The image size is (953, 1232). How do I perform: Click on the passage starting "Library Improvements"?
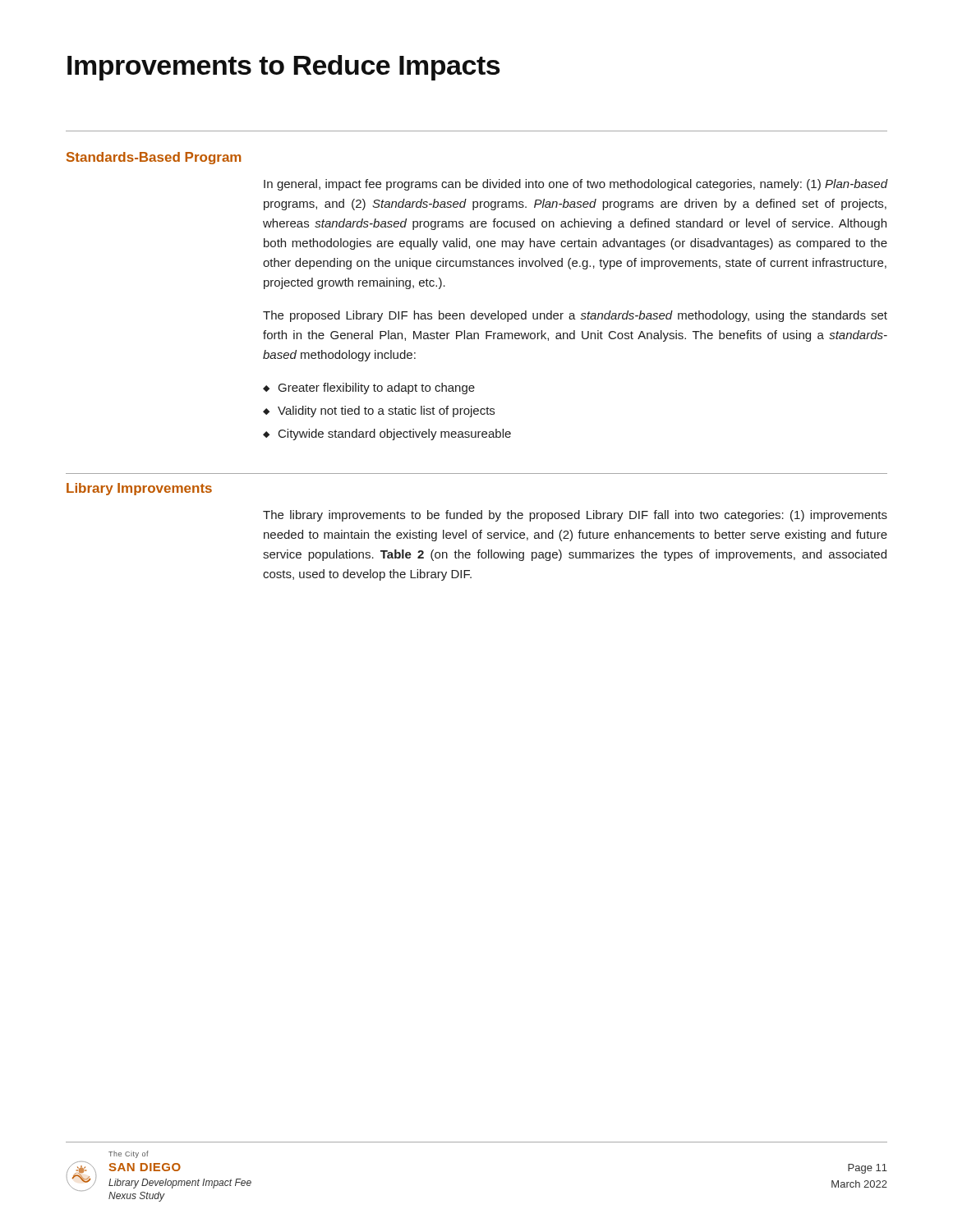click(139, 488)
